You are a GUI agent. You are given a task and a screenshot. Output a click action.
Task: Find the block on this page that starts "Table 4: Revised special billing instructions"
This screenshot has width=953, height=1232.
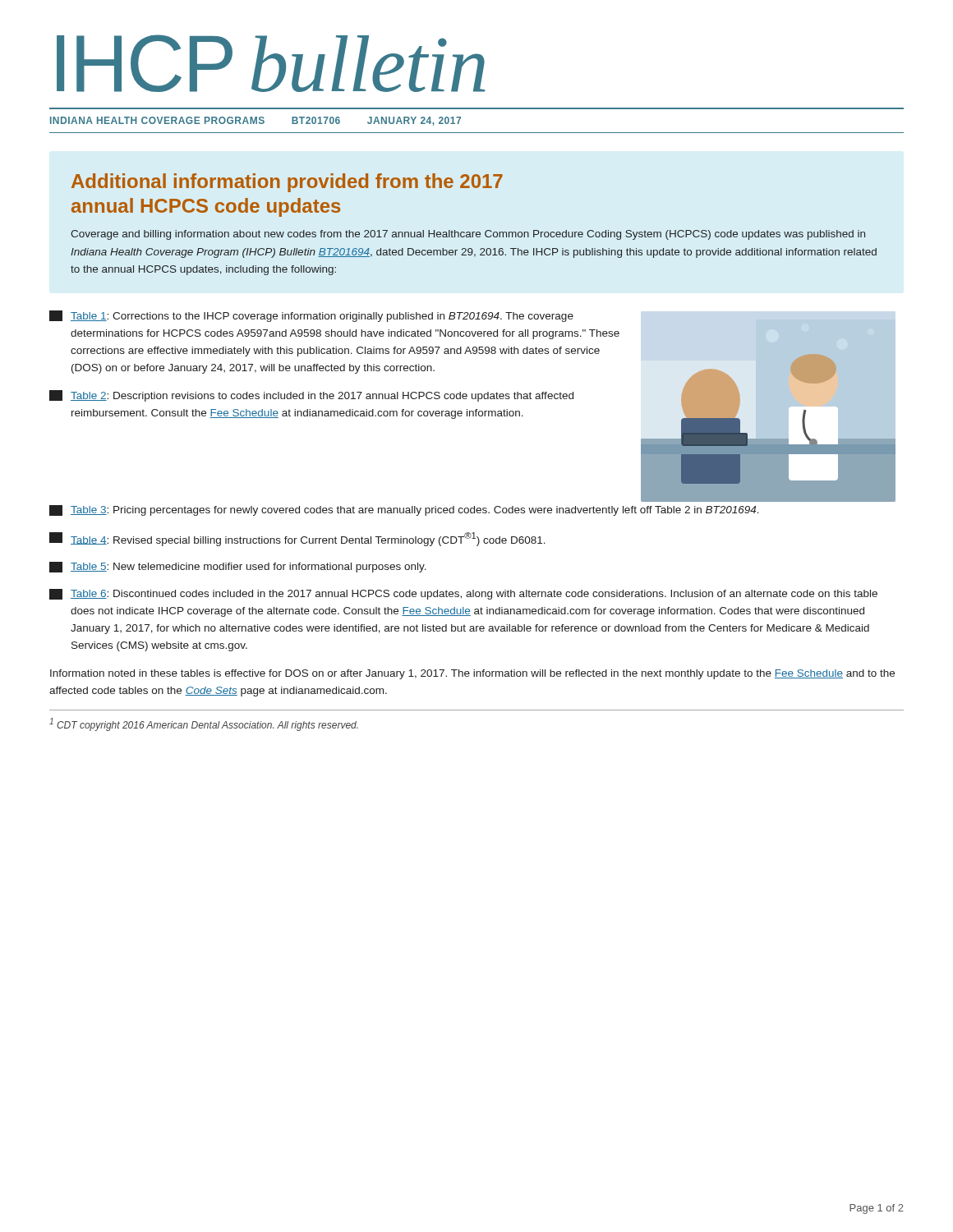coord(476,539)
